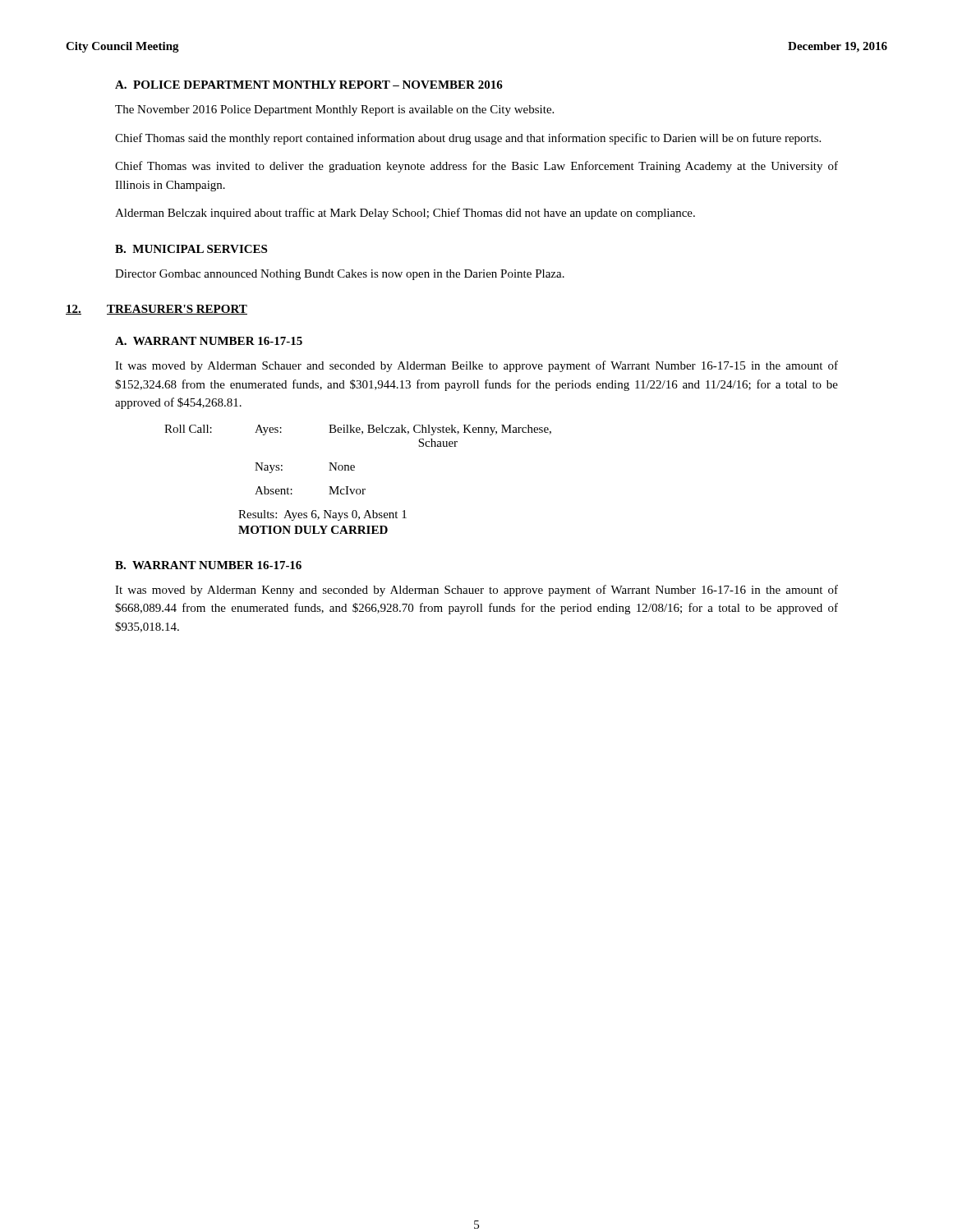Find the block on this page that starts "Alderman Belczak inquired about traffic at"
Viewport: 953px width, 1232px height.
405,213
